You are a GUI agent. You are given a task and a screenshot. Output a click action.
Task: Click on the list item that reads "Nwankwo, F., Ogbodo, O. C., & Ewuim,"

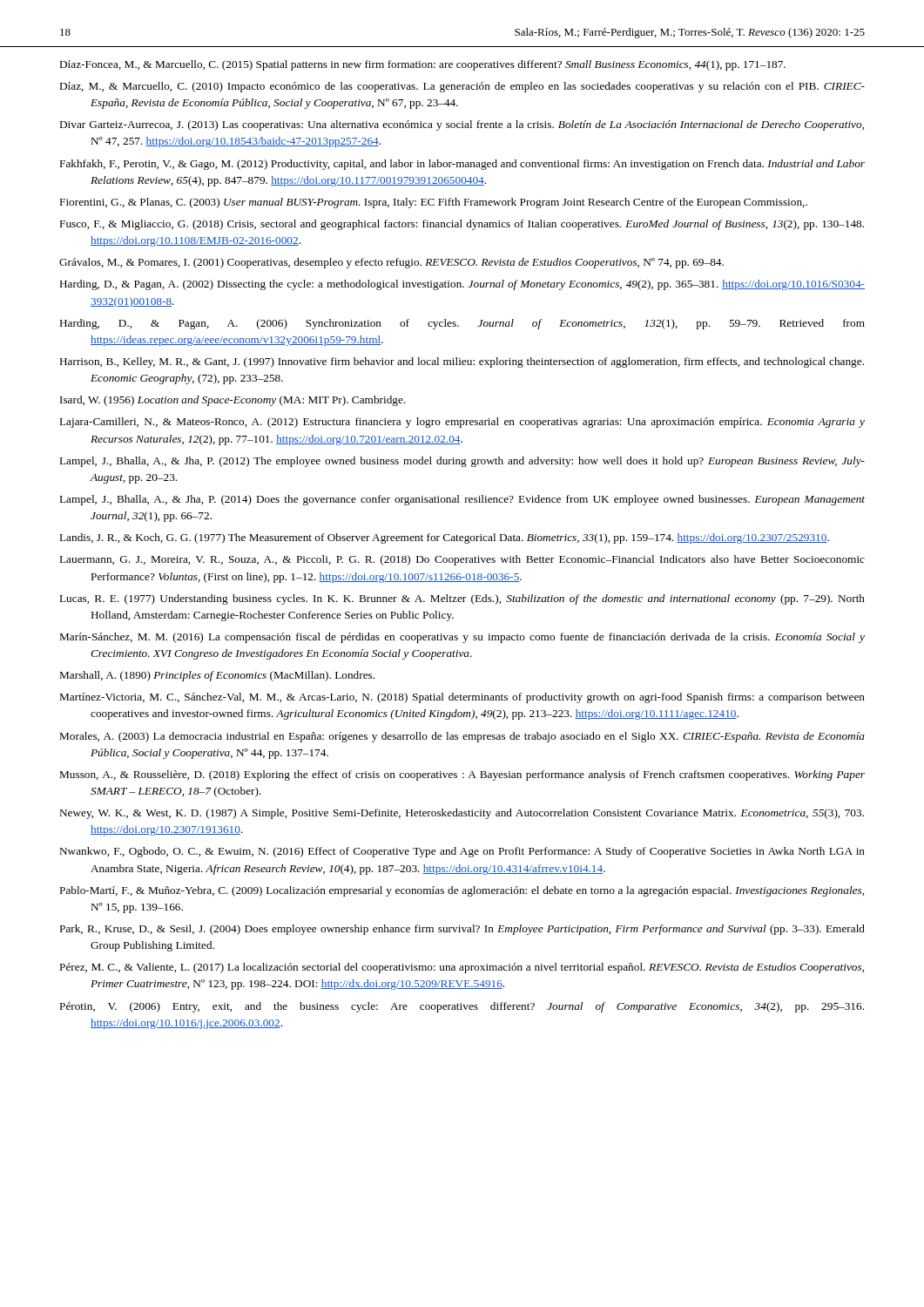tap(462, 860)
